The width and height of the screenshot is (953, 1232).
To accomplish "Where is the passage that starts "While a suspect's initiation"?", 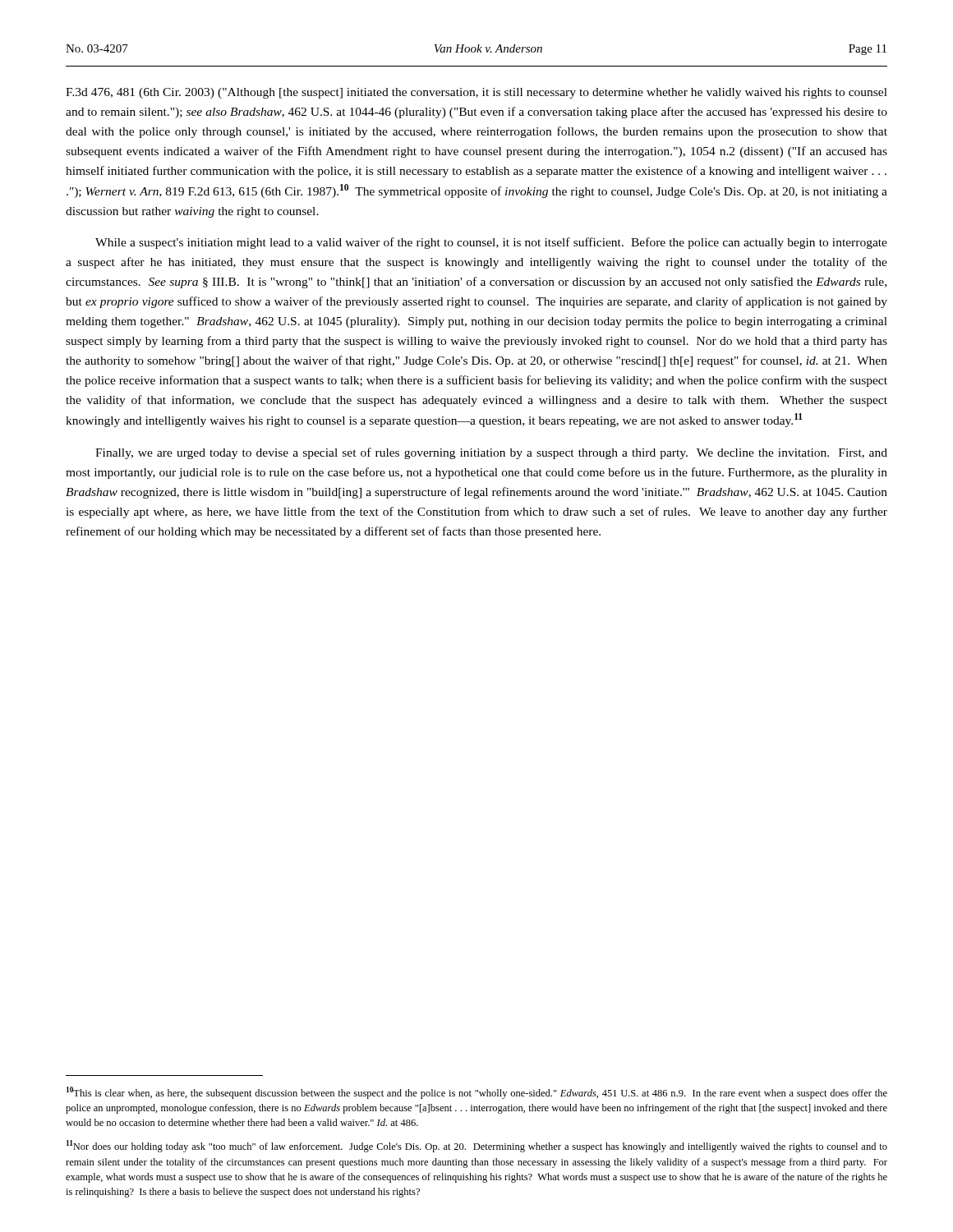I will [476, 331].
